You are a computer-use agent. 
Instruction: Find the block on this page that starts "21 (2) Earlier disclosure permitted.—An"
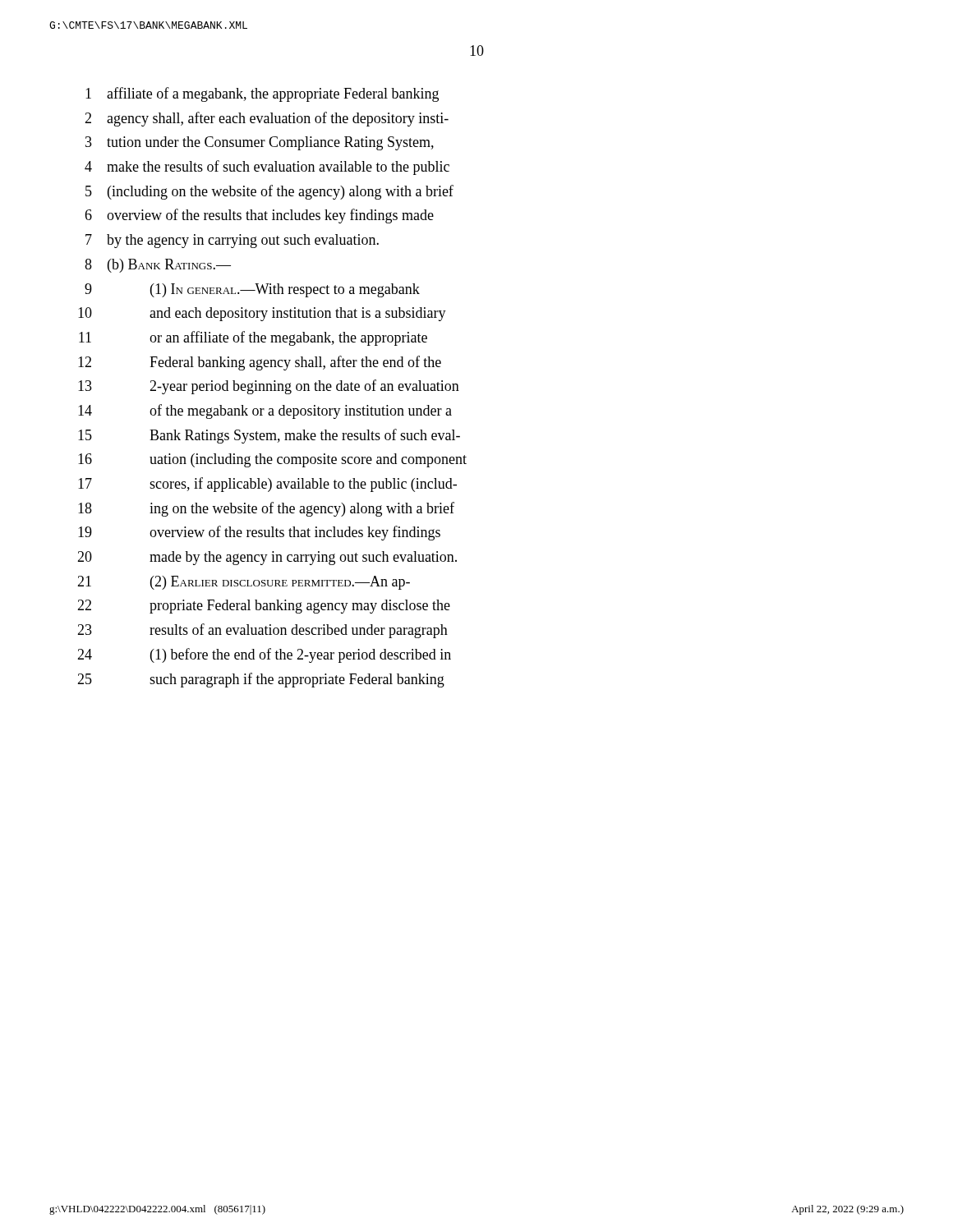pyautogui.click(x=244, y=583)
